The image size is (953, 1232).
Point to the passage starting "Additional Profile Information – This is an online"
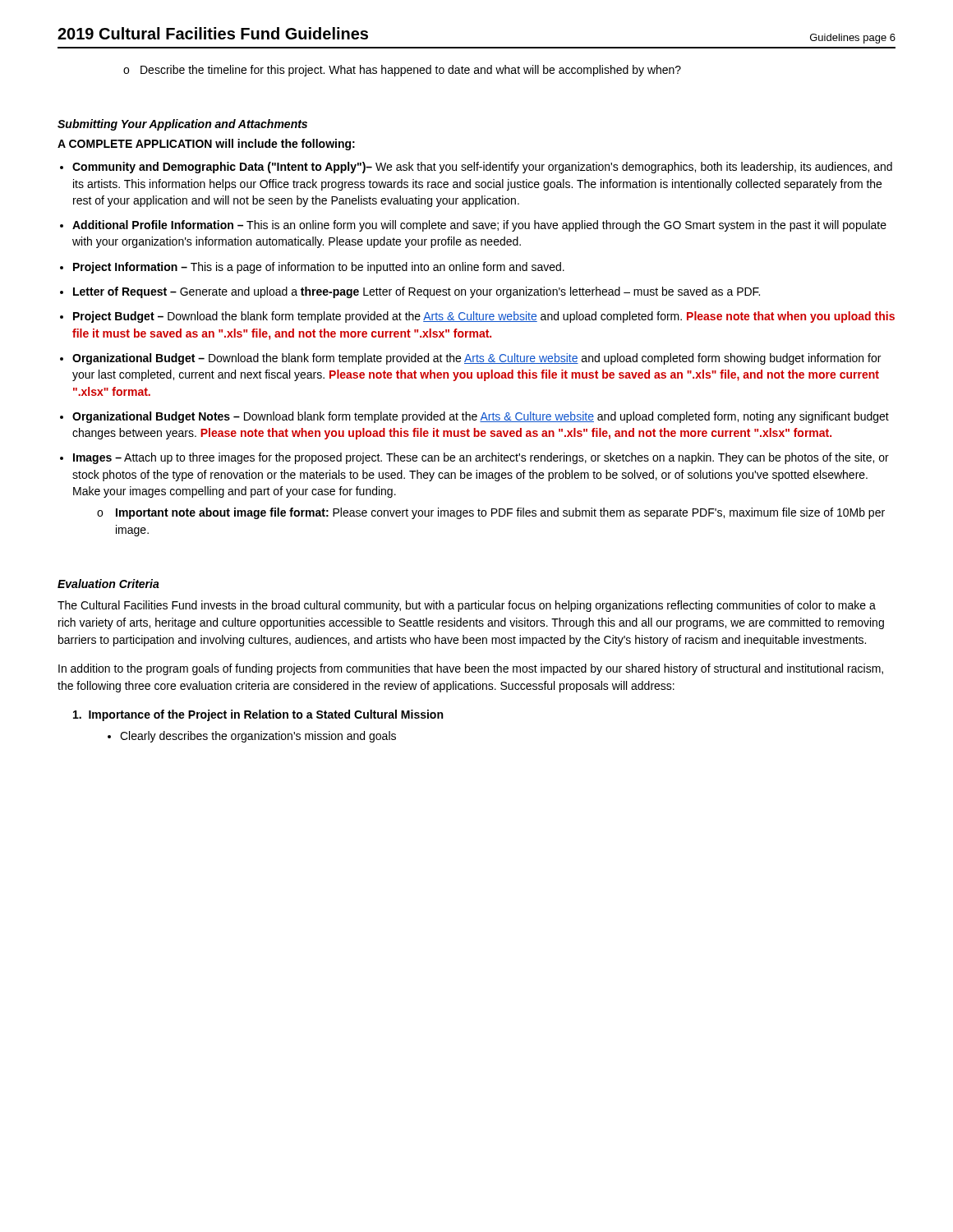pyautogui.click(x=479, y=234)
